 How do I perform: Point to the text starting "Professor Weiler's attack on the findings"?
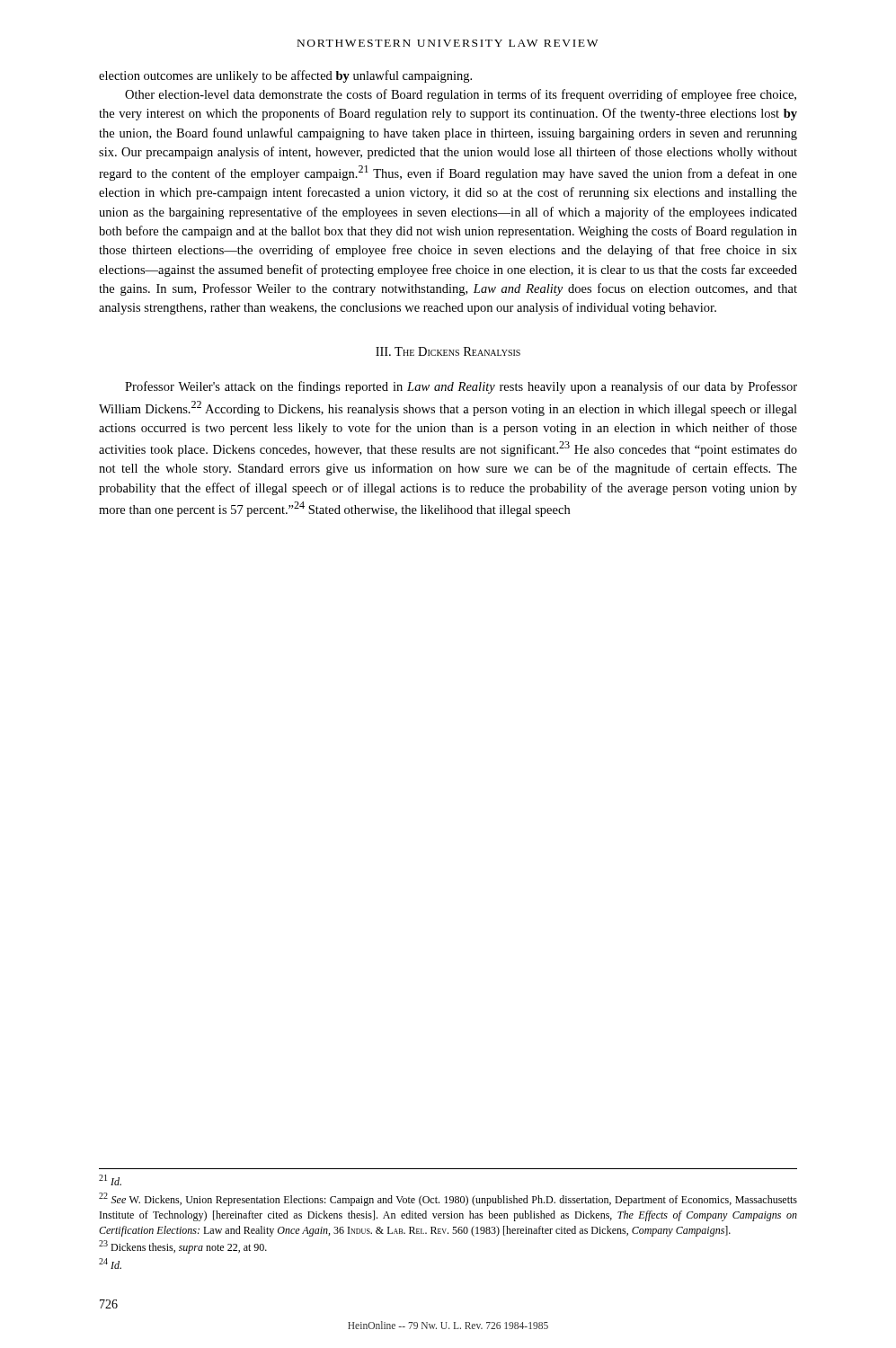coord(448,449)
